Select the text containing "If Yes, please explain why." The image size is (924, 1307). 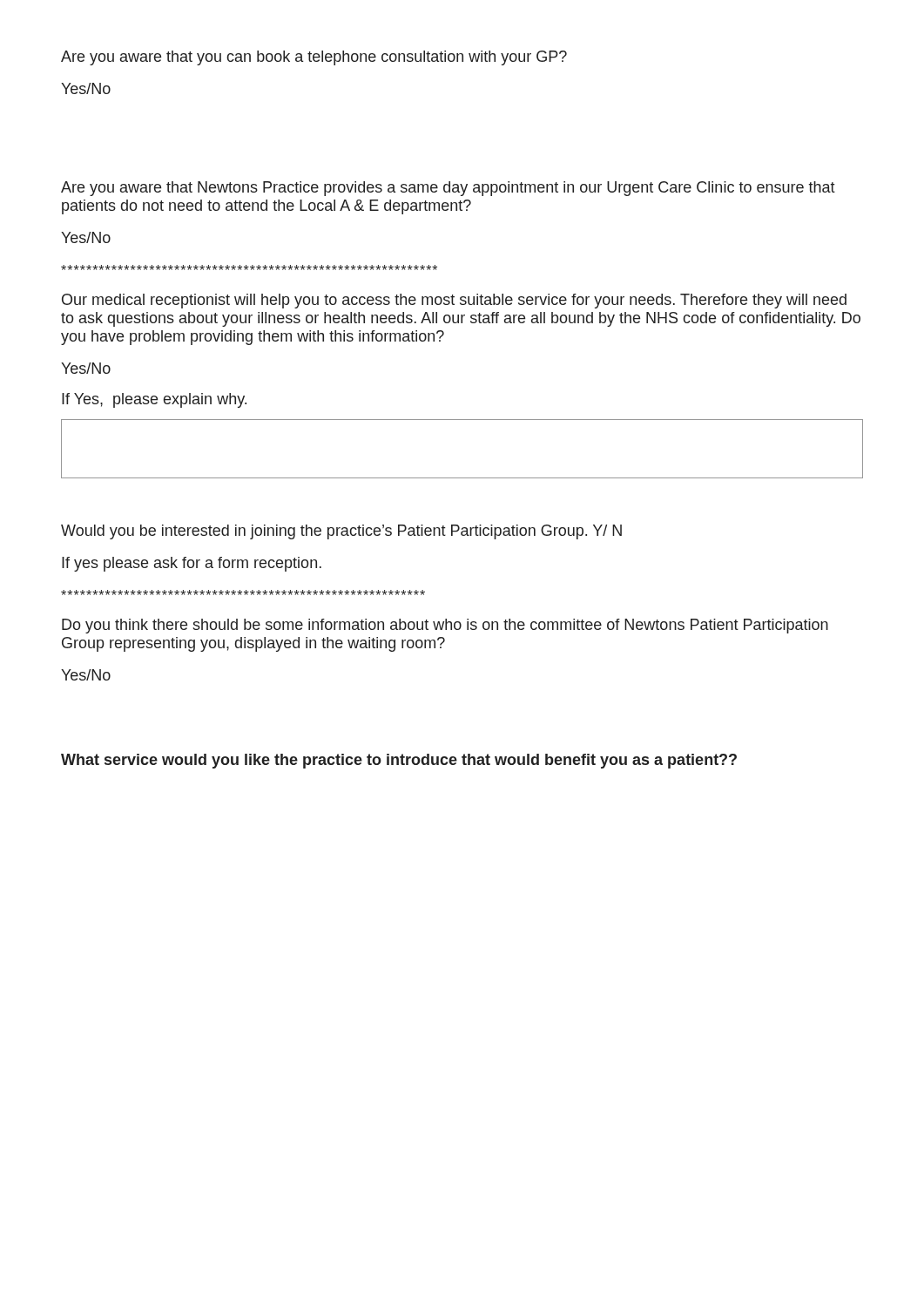[x=154, y=399]
